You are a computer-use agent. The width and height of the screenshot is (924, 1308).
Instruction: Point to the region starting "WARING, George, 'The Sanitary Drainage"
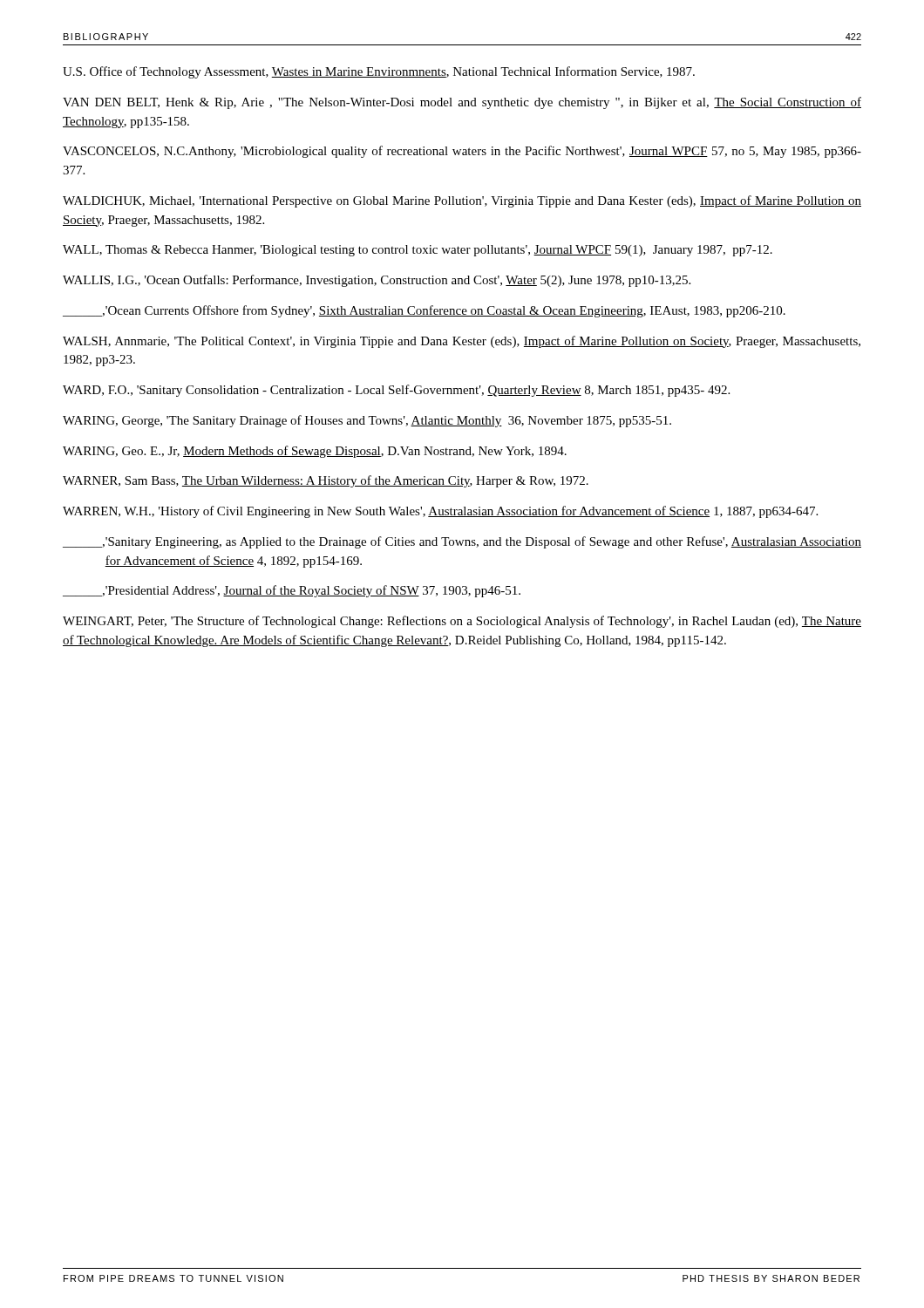click(462, 421)
